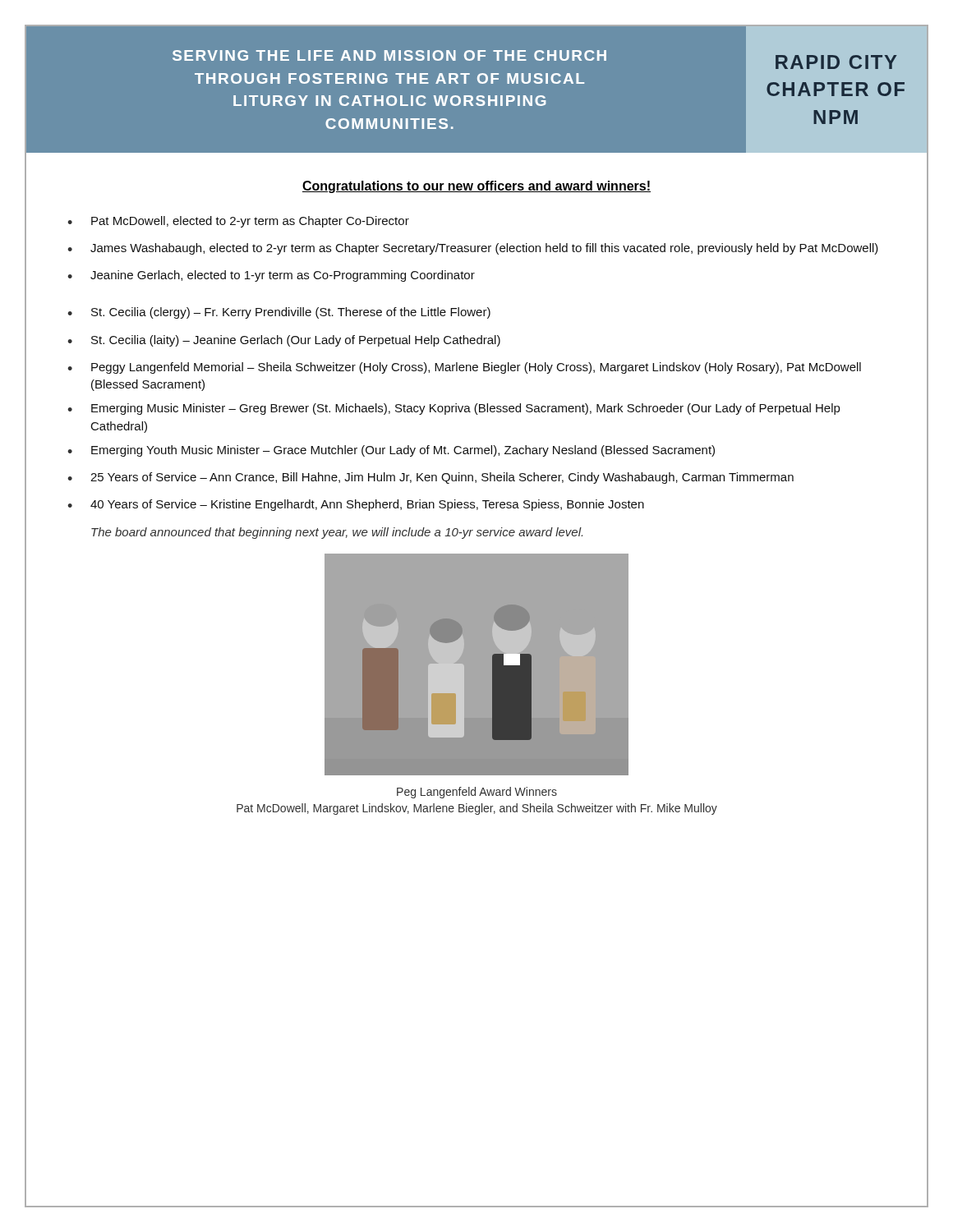
Task: Find the photo
Action: click(x=476, y=664)
